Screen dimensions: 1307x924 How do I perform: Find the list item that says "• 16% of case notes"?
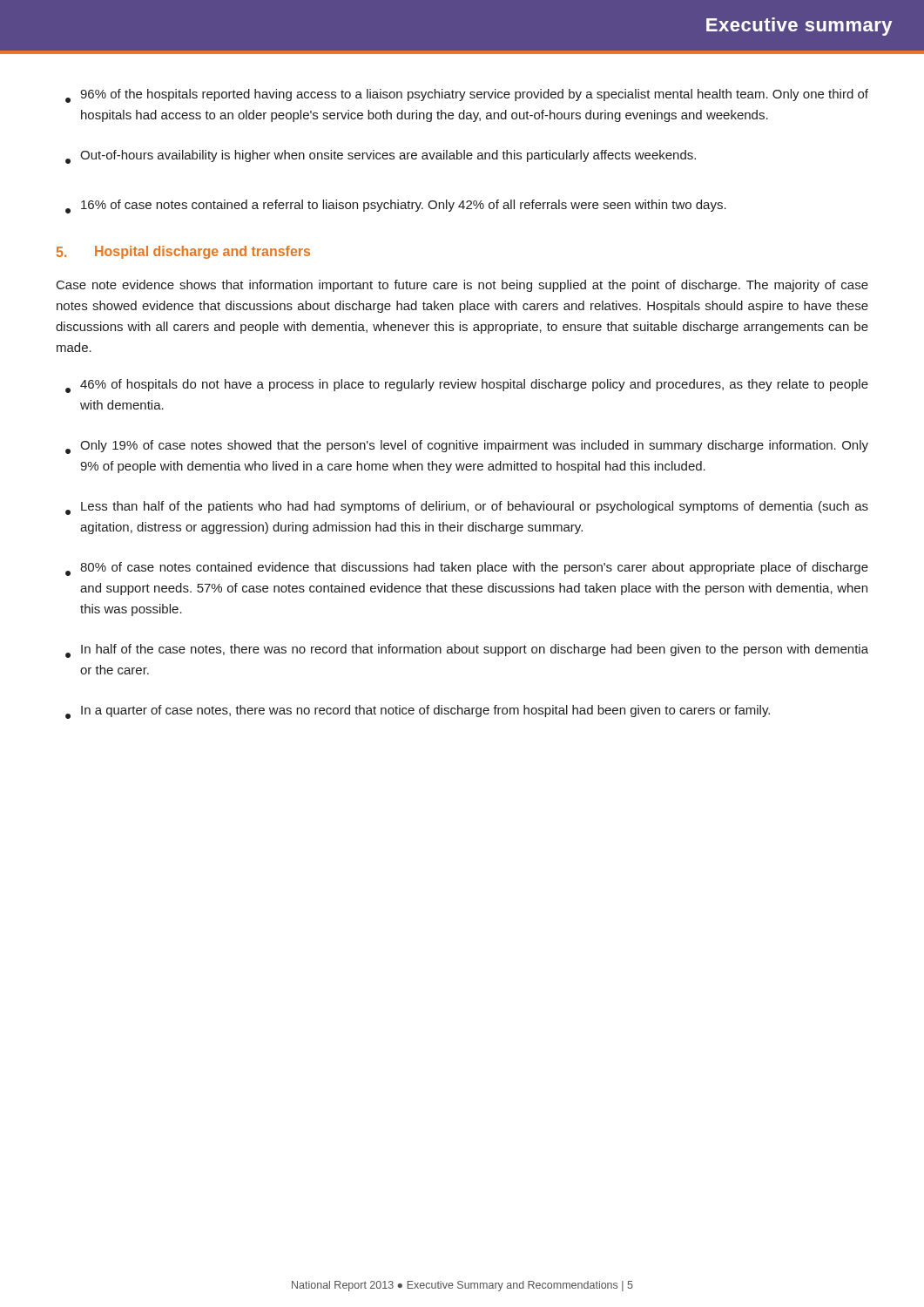coord(462,210)
